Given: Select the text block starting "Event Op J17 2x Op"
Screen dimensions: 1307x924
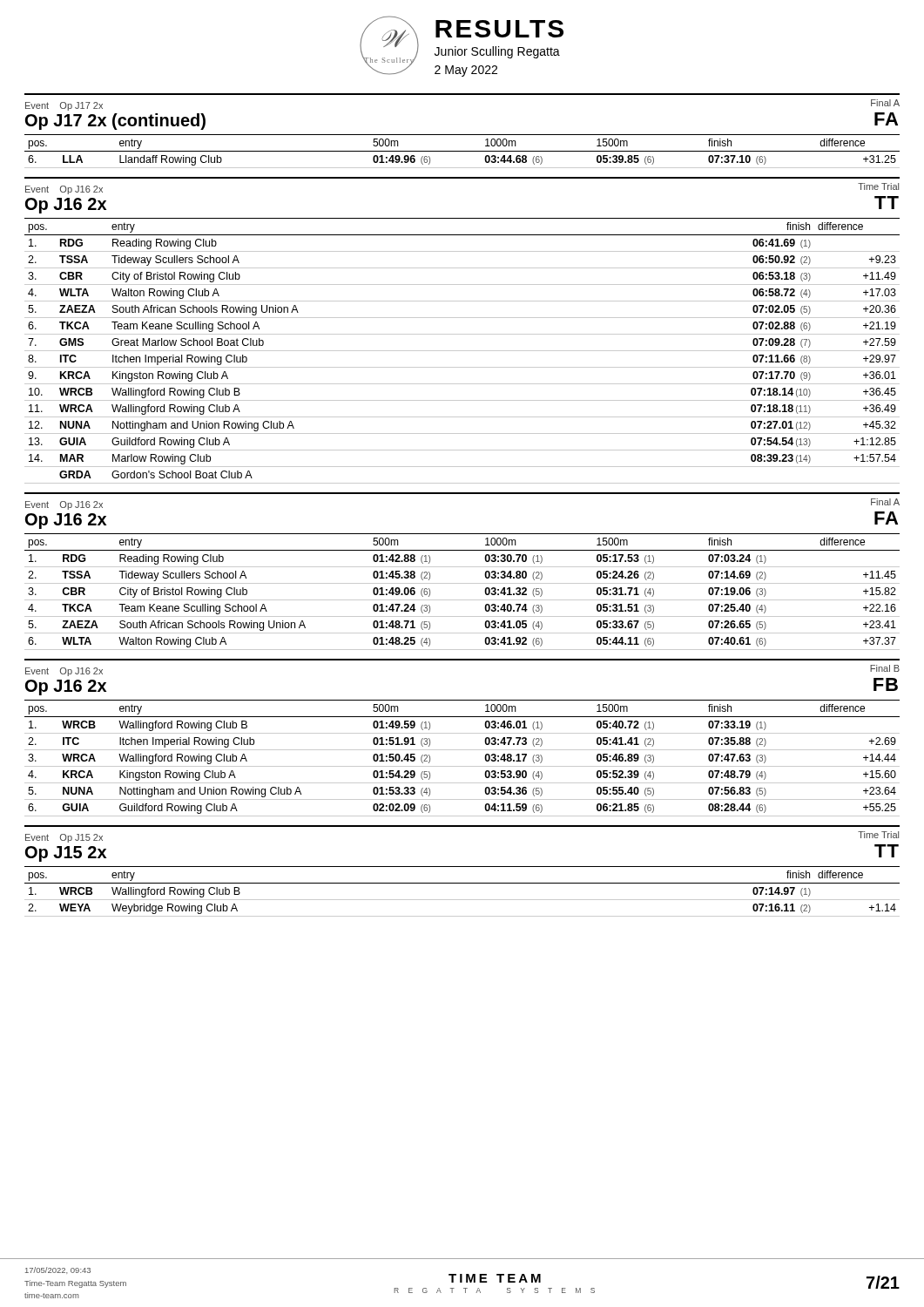Looking at the screenshot, I should click(x=61, y=103).
